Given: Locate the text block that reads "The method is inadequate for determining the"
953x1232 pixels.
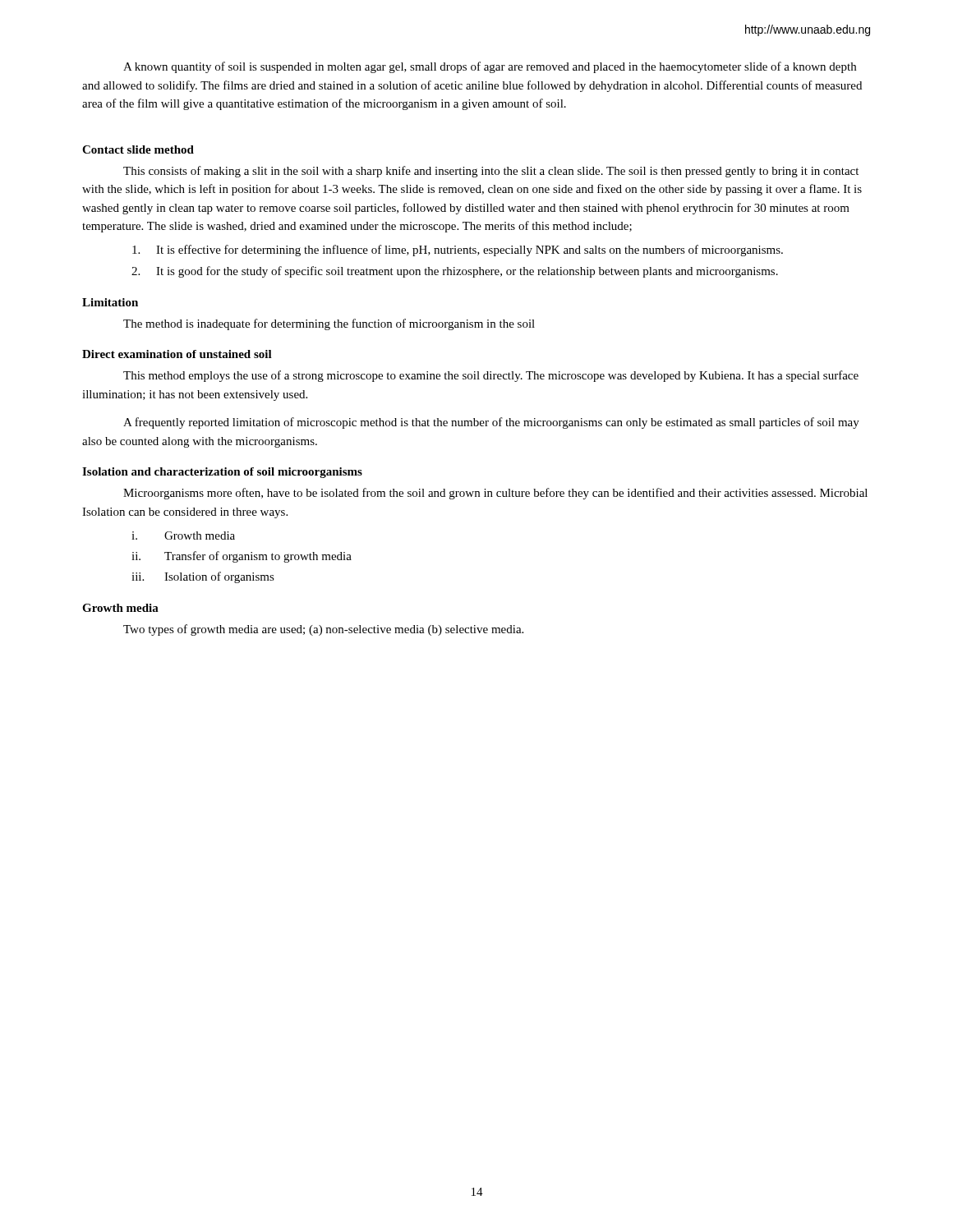Looking at the screenshot, I should [476, 323].
